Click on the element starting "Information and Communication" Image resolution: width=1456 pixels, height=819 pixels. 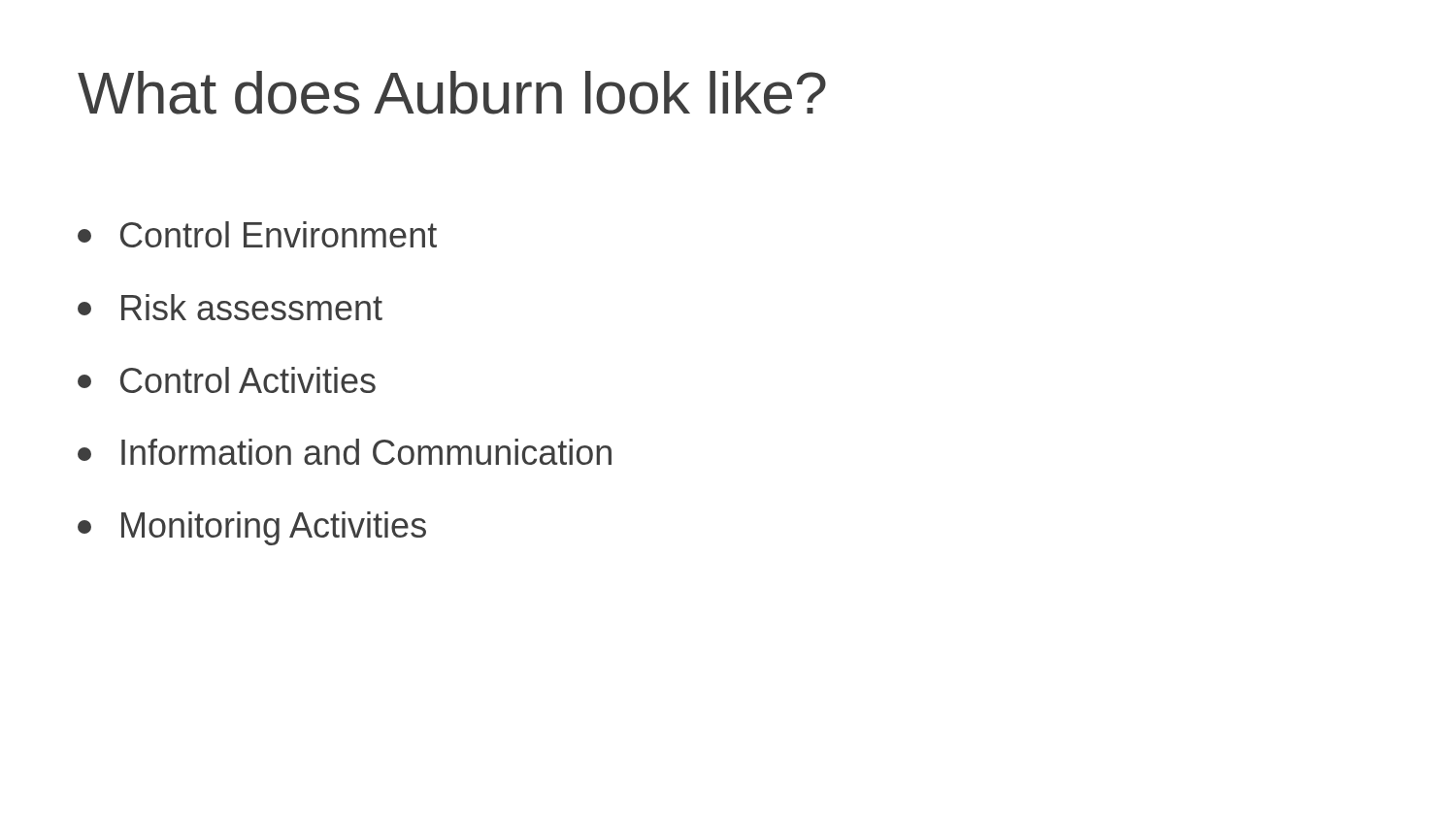(x=346, y=454)
